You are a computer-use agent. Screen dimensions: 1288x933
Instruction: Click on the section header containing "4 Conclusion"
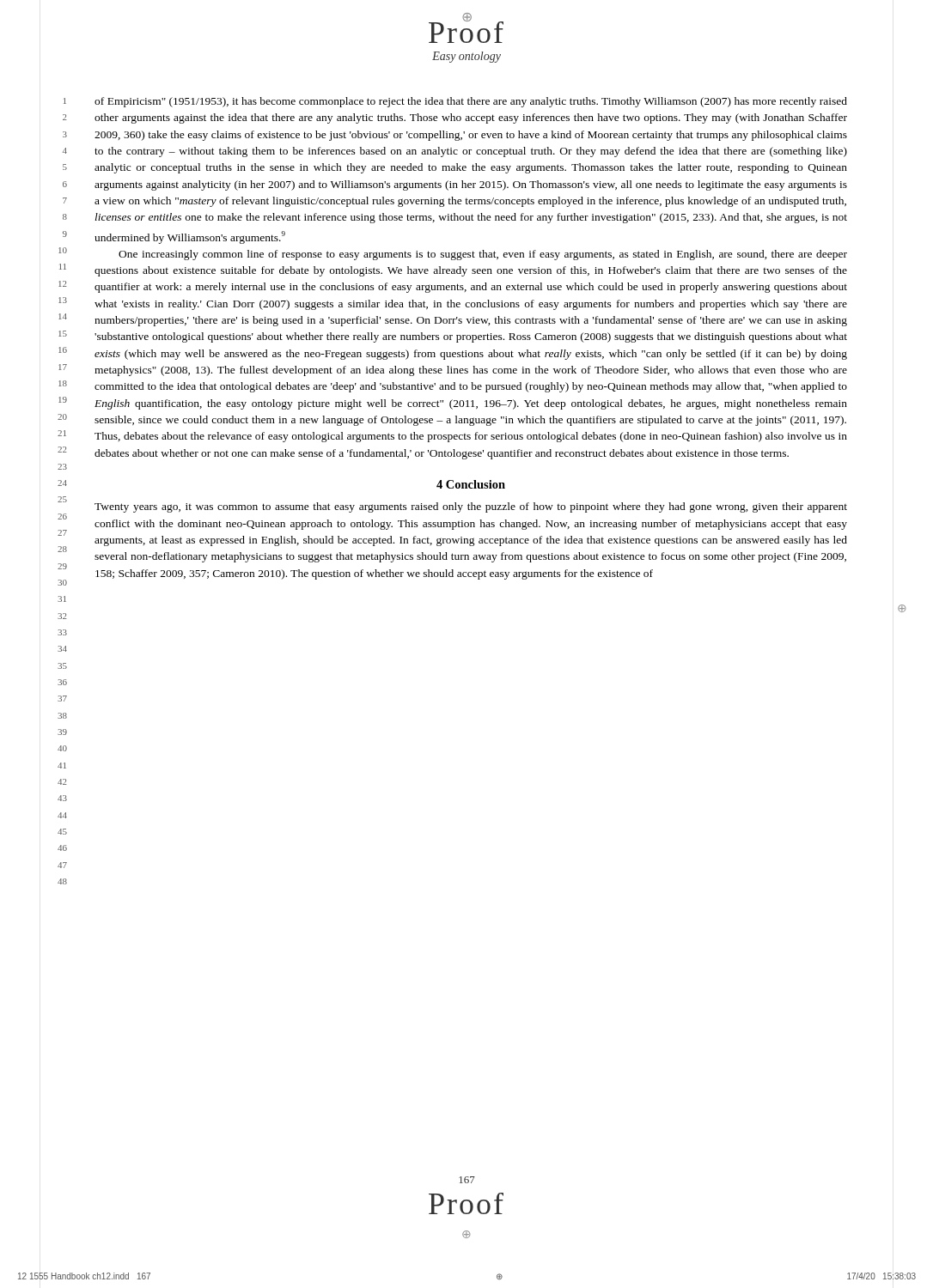tap(471, 484)
